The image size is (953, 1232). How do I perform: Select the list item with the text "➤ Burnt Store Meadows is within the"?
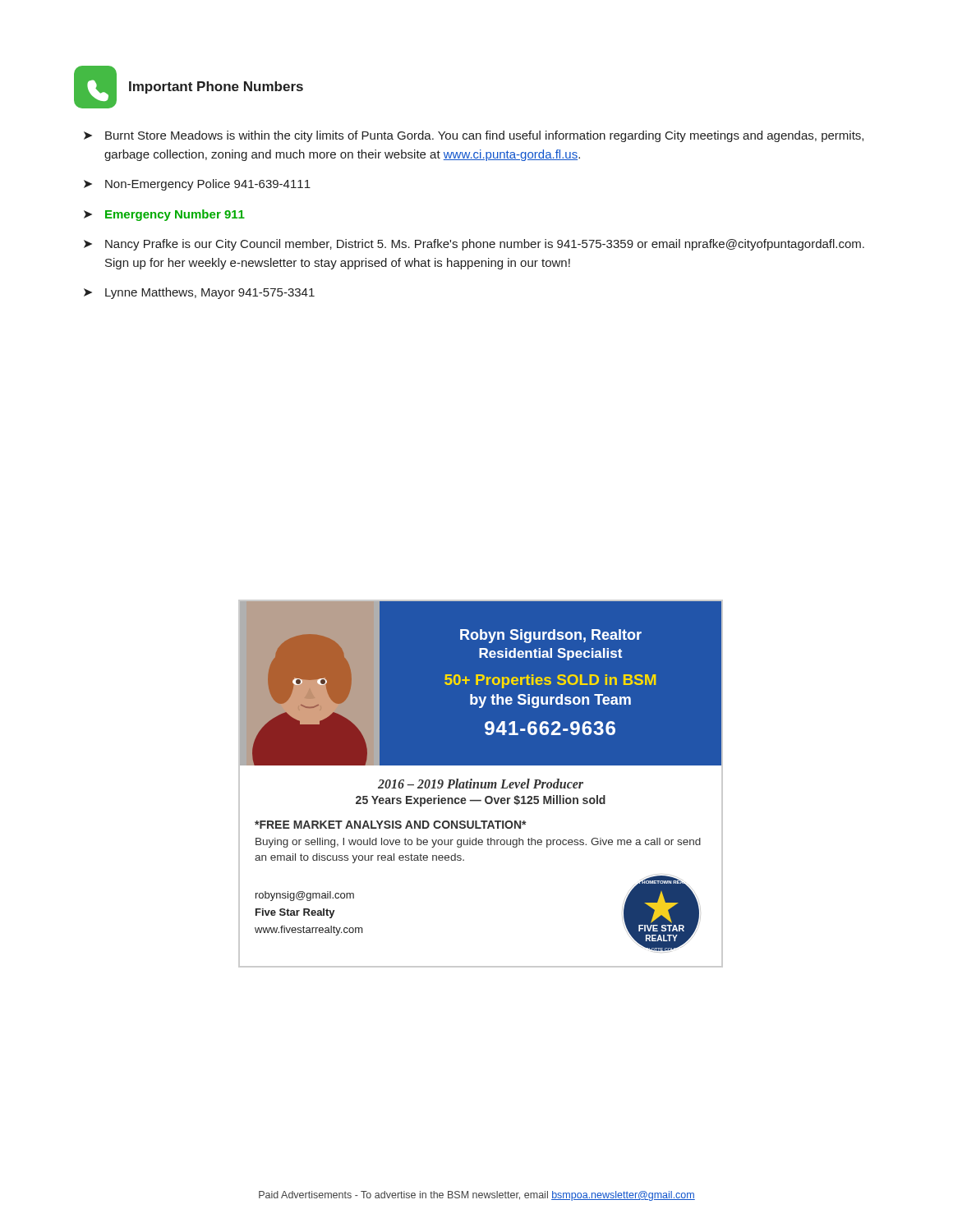click(x=481, y=145)
